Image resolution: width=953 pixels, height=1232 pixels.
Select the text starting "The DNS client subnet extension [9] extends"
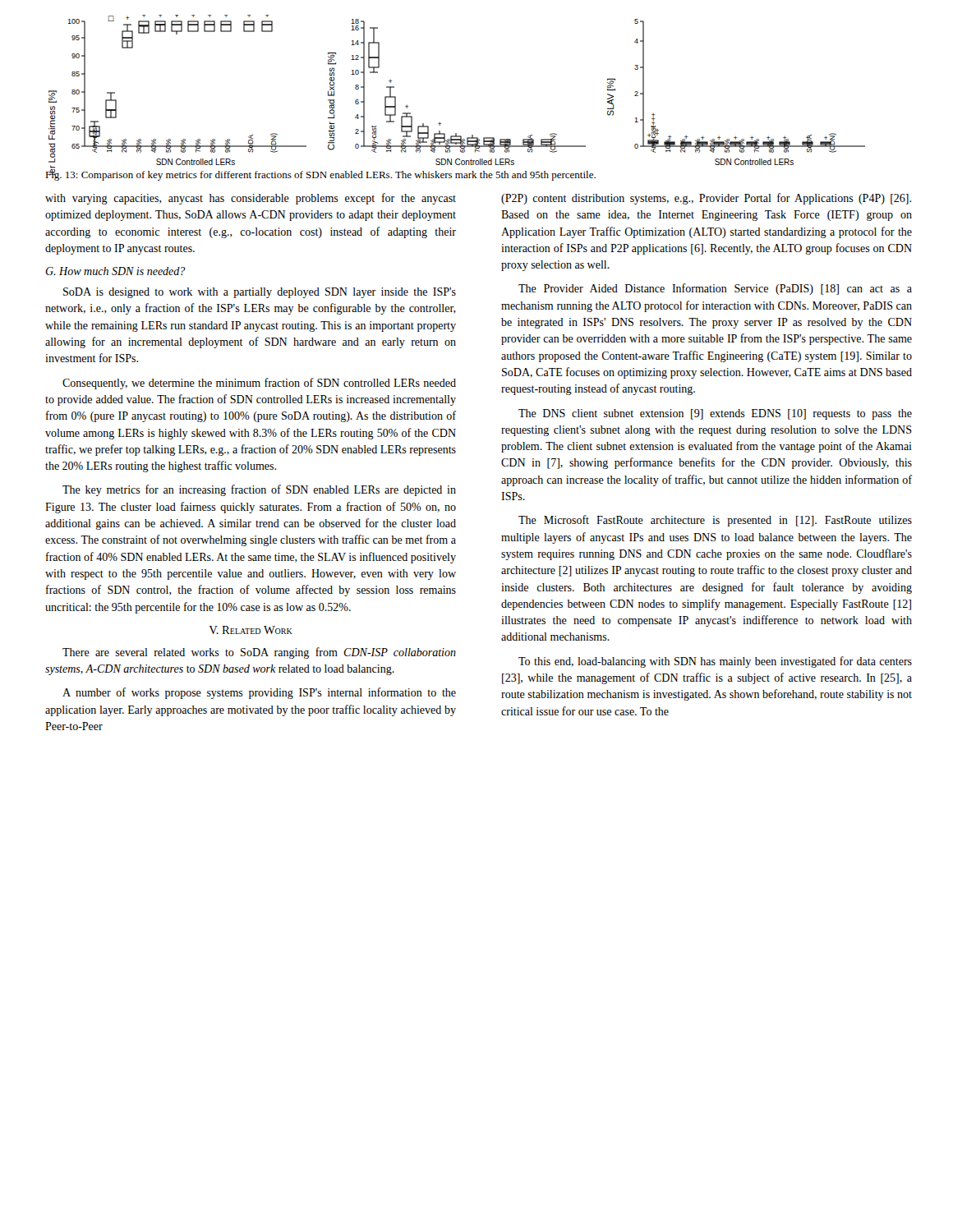coord(707,455)
